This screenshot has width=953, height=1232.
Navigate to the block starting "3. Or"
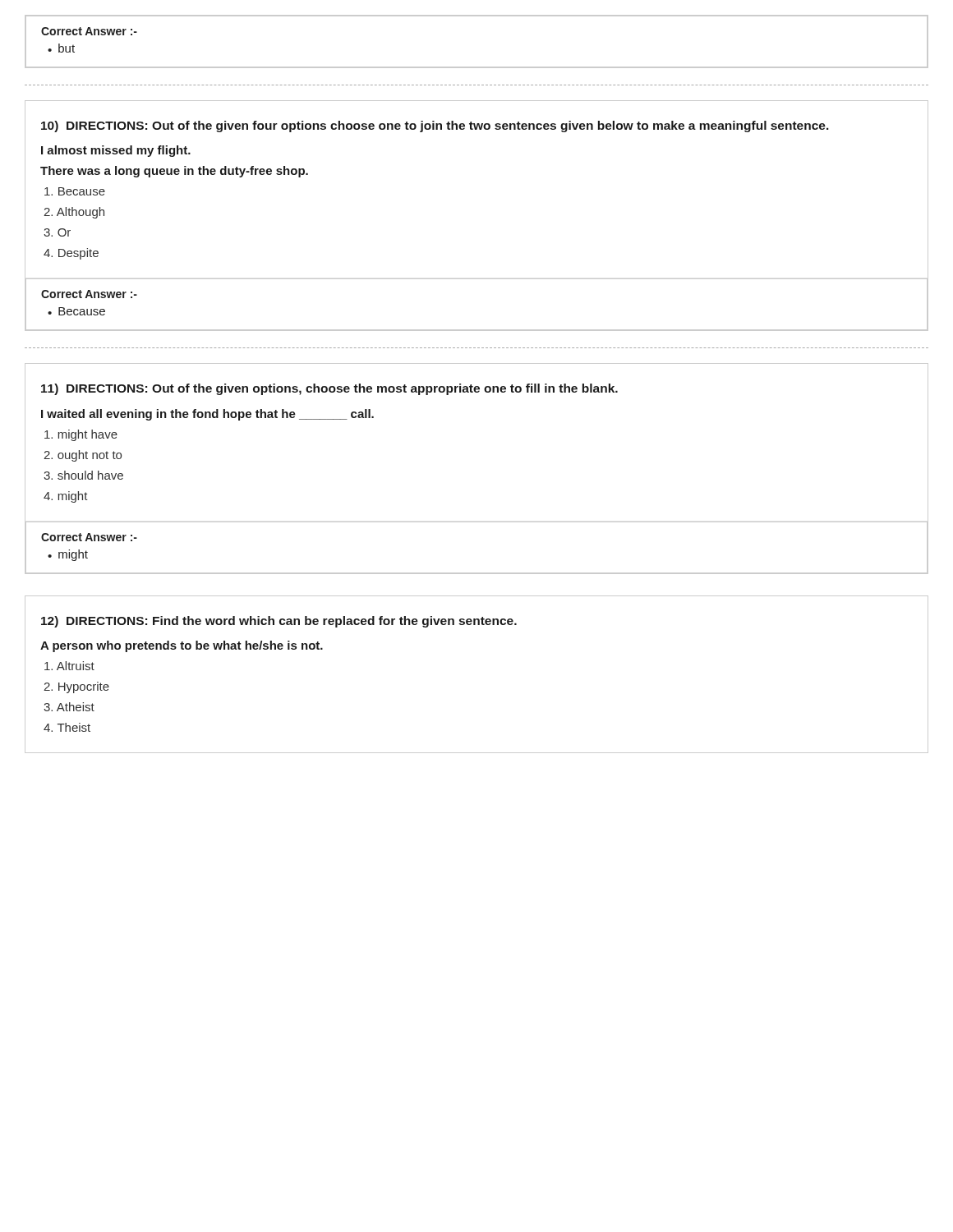pyautogui.click(x=57, y=232)
